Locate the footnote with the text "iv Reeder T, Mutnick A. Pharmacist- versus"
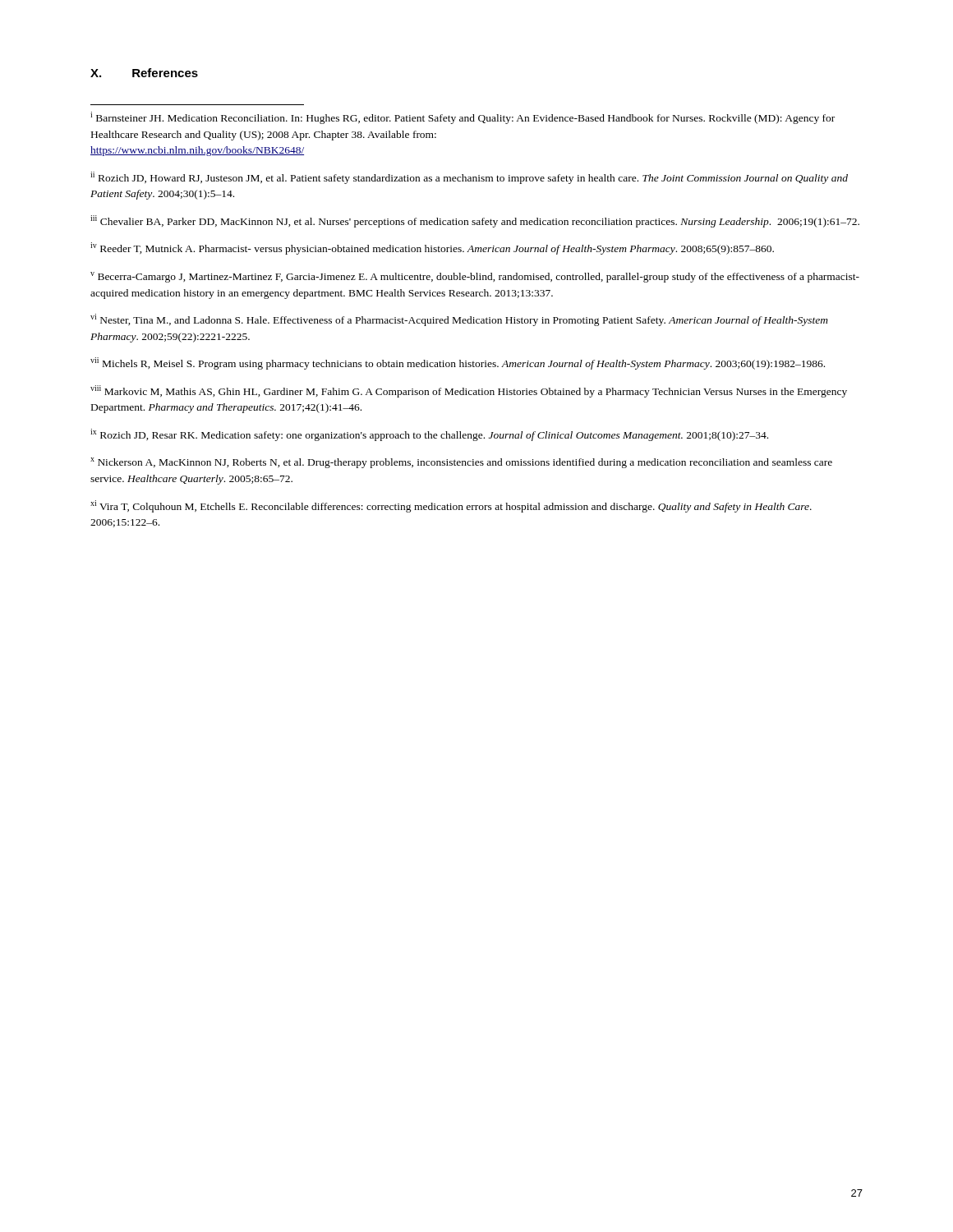Image resolution: width=953 pixels, height=1232 pixels. click(x=432, y=248)
